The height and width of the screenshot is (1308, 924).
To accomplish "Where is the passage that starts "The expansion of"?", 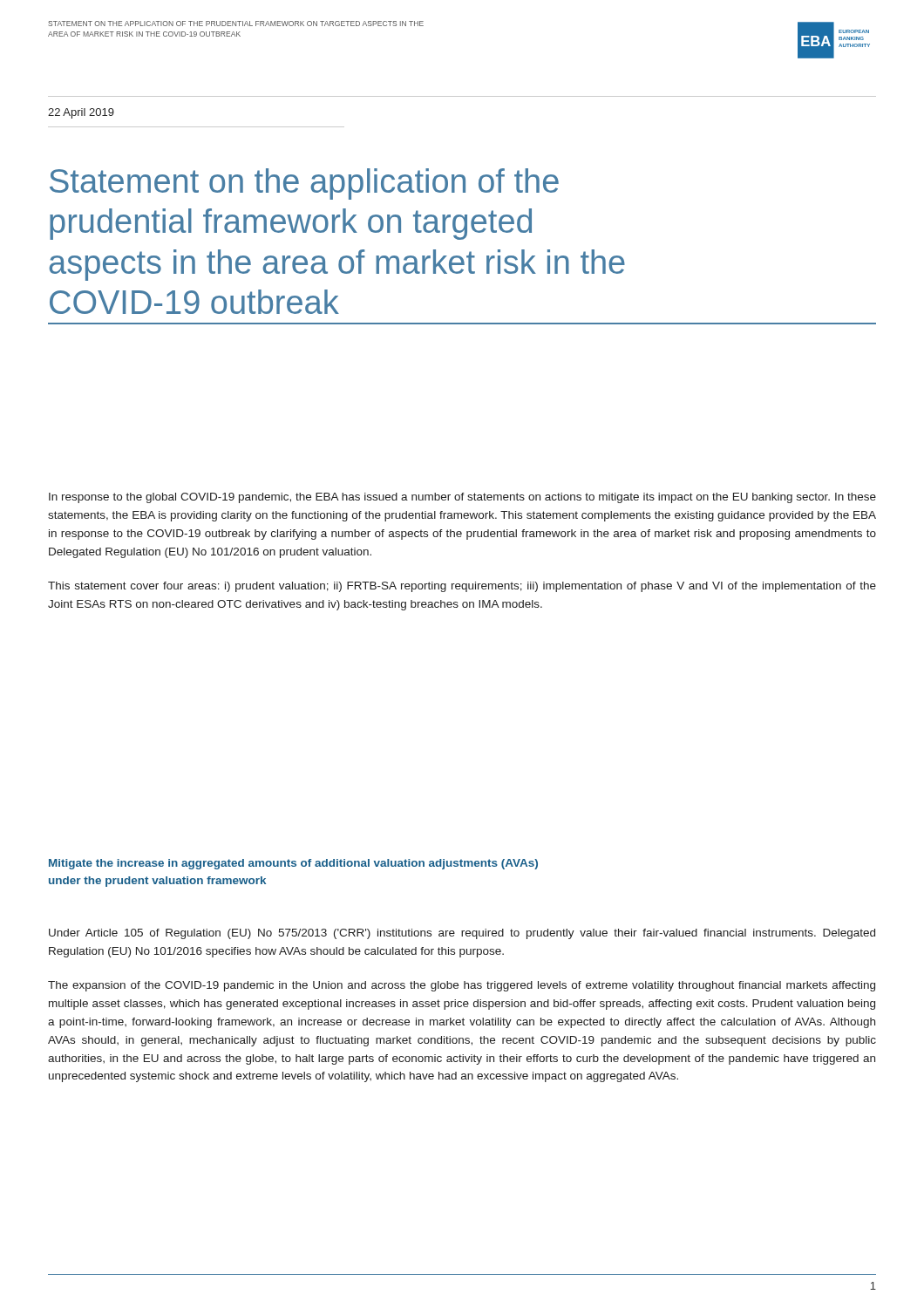I will click(x=462, y=1030).
